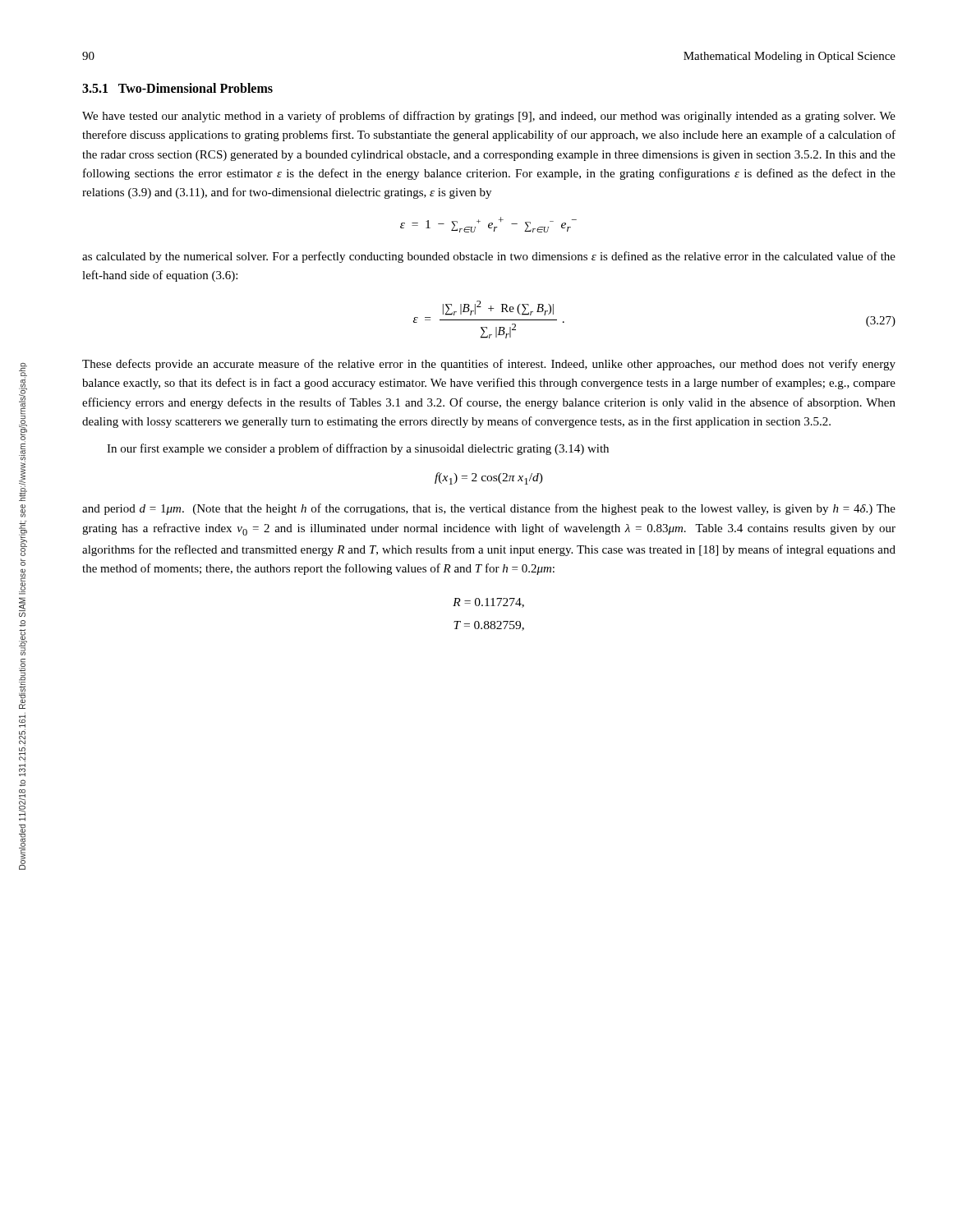Where is the passage that starts "These defects provide an accurate measure of"?
953x1232 pixels.
pos(489,393)
